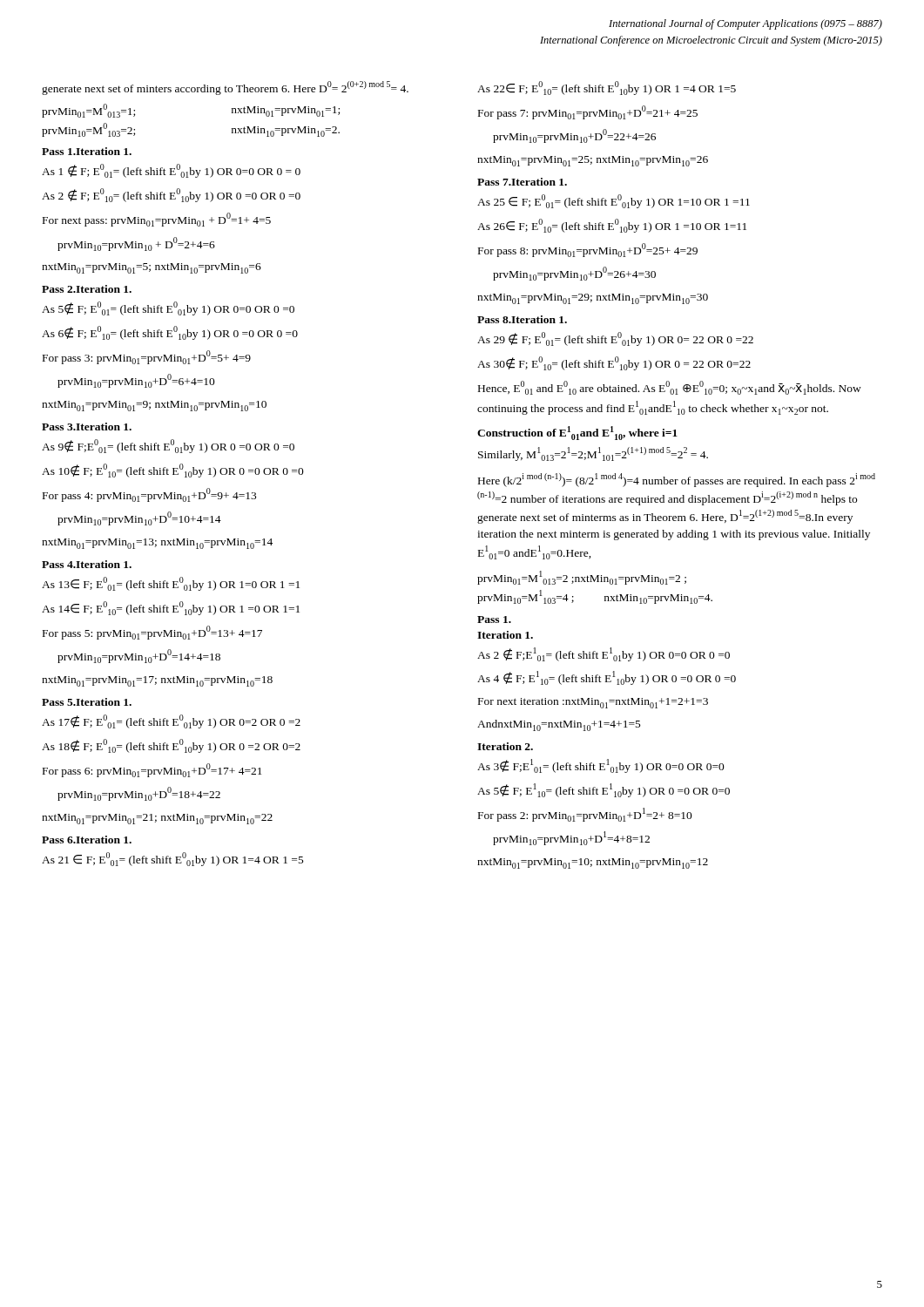Click on the passage starting "Pass 1."
The height and width of the screenshot is (1307, 924).
(494, 619)
